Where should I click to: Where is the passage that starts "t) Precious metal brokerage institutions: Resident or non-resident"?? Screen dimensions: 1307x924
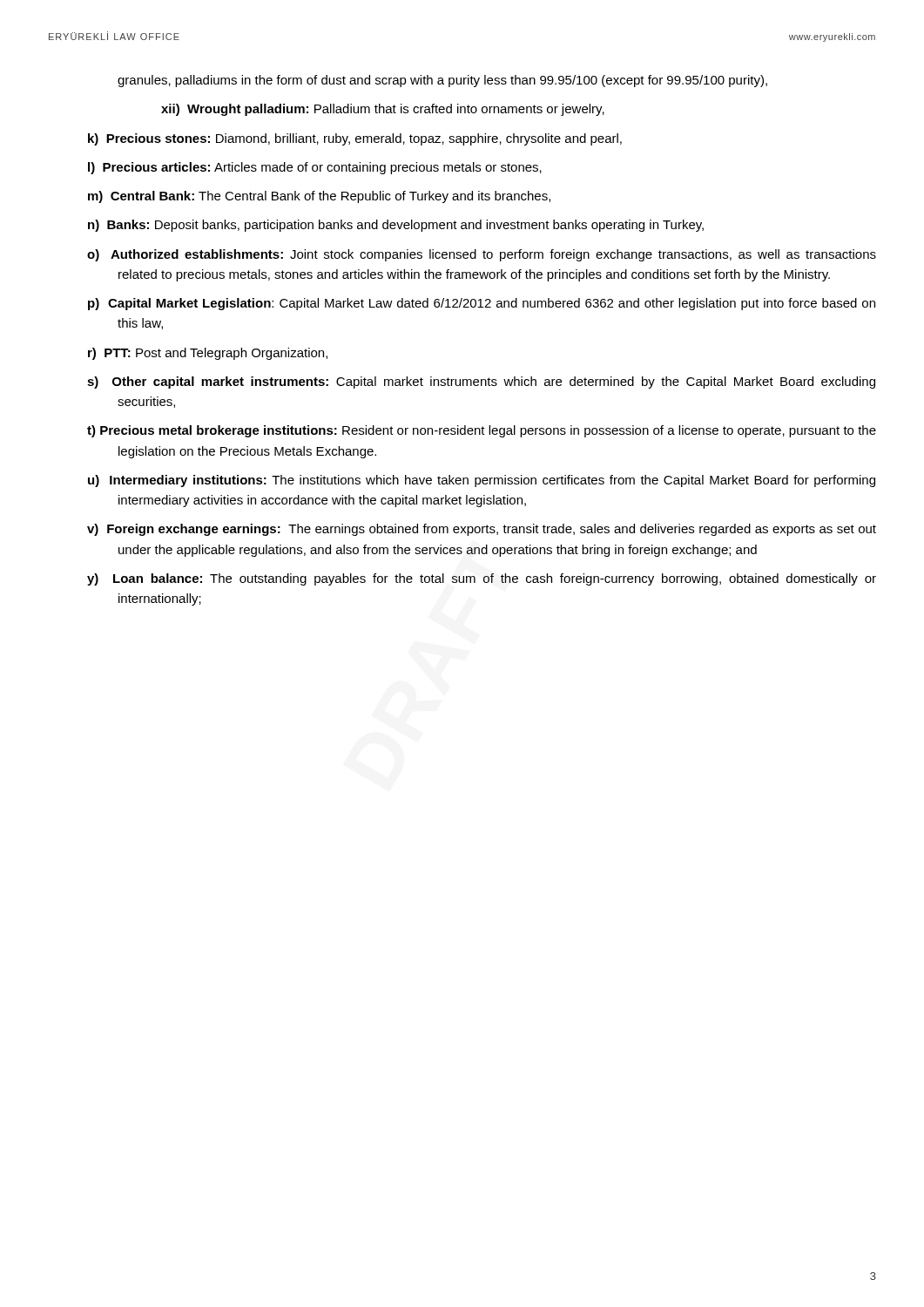click(482, 440)
